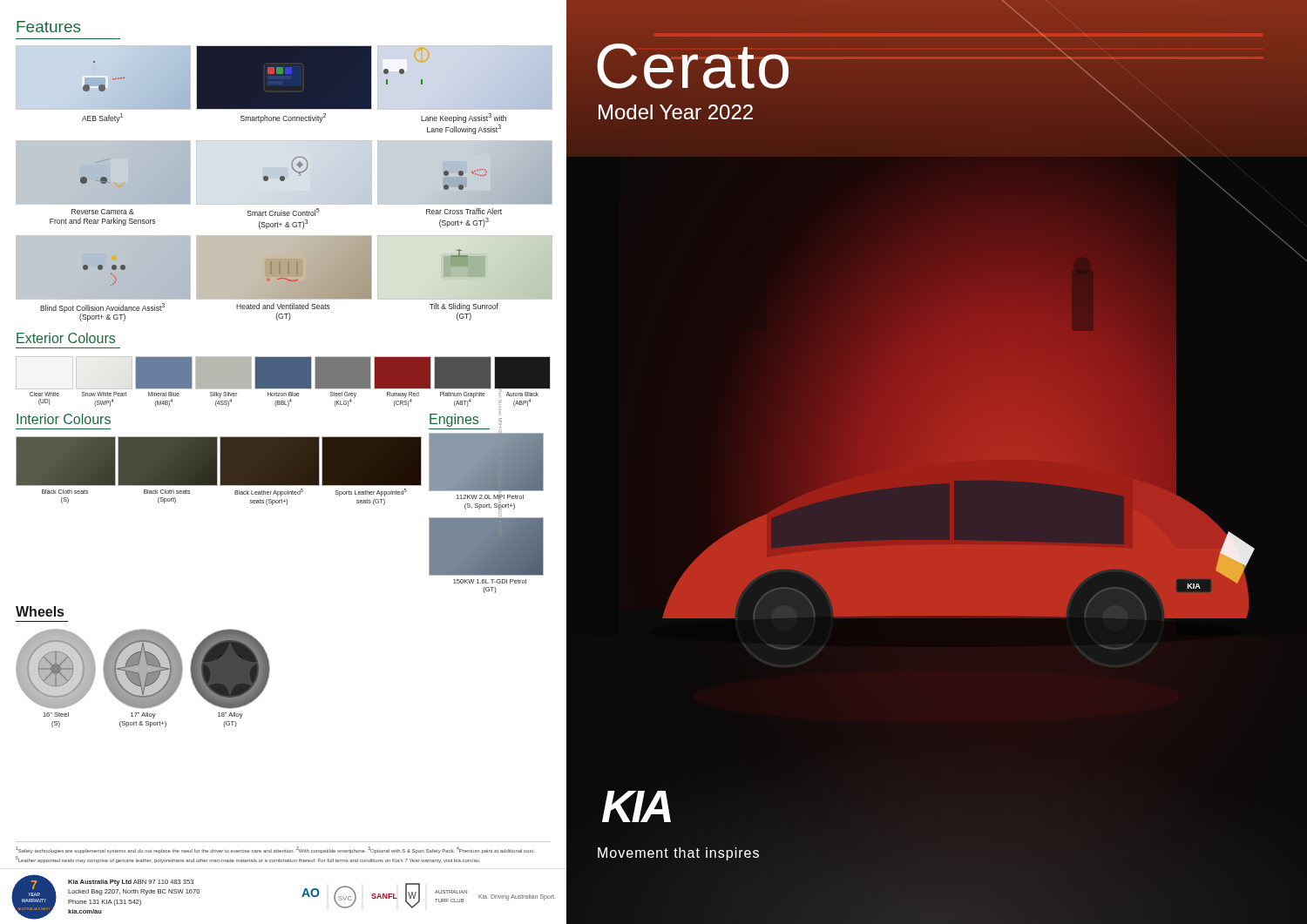Find the table that mentions "Clear White(UD) Snow White Pearl(SWP)4"

283,382
